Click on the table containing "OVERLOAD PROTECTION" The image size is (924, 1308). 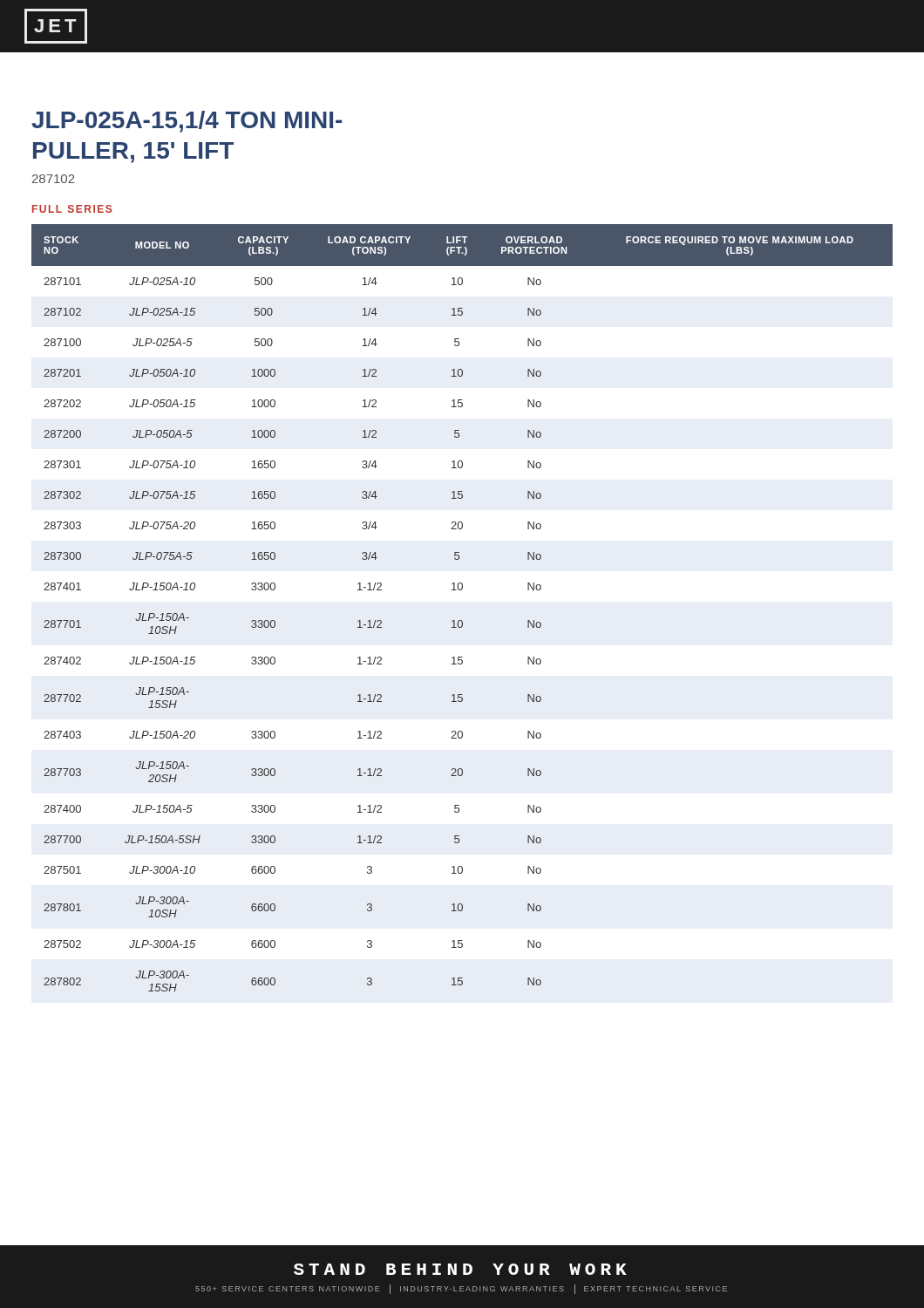[462, 613]
